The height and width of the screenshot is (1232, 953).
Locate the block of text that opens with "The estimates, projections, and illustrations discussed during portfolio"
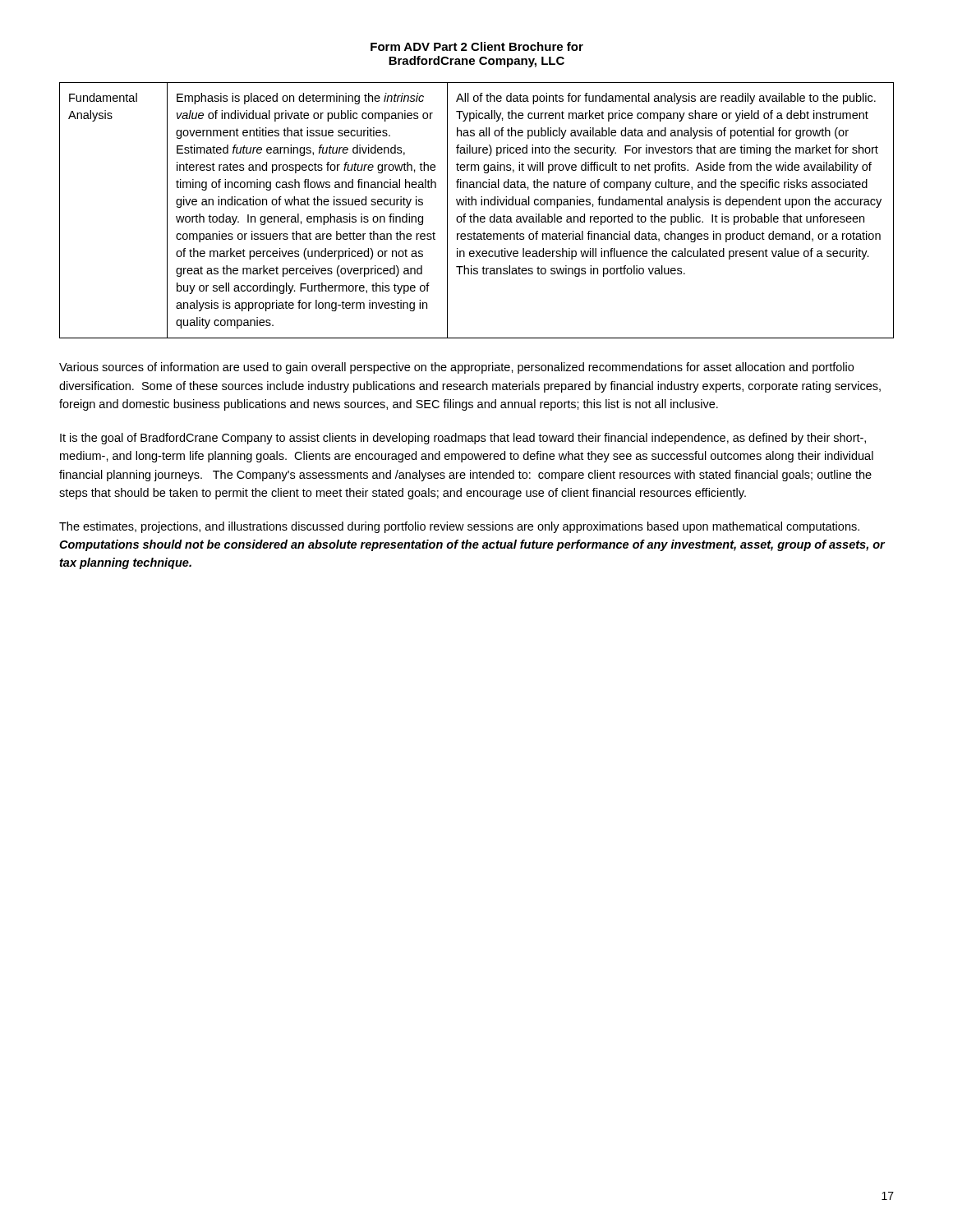(x=472, y=545)
